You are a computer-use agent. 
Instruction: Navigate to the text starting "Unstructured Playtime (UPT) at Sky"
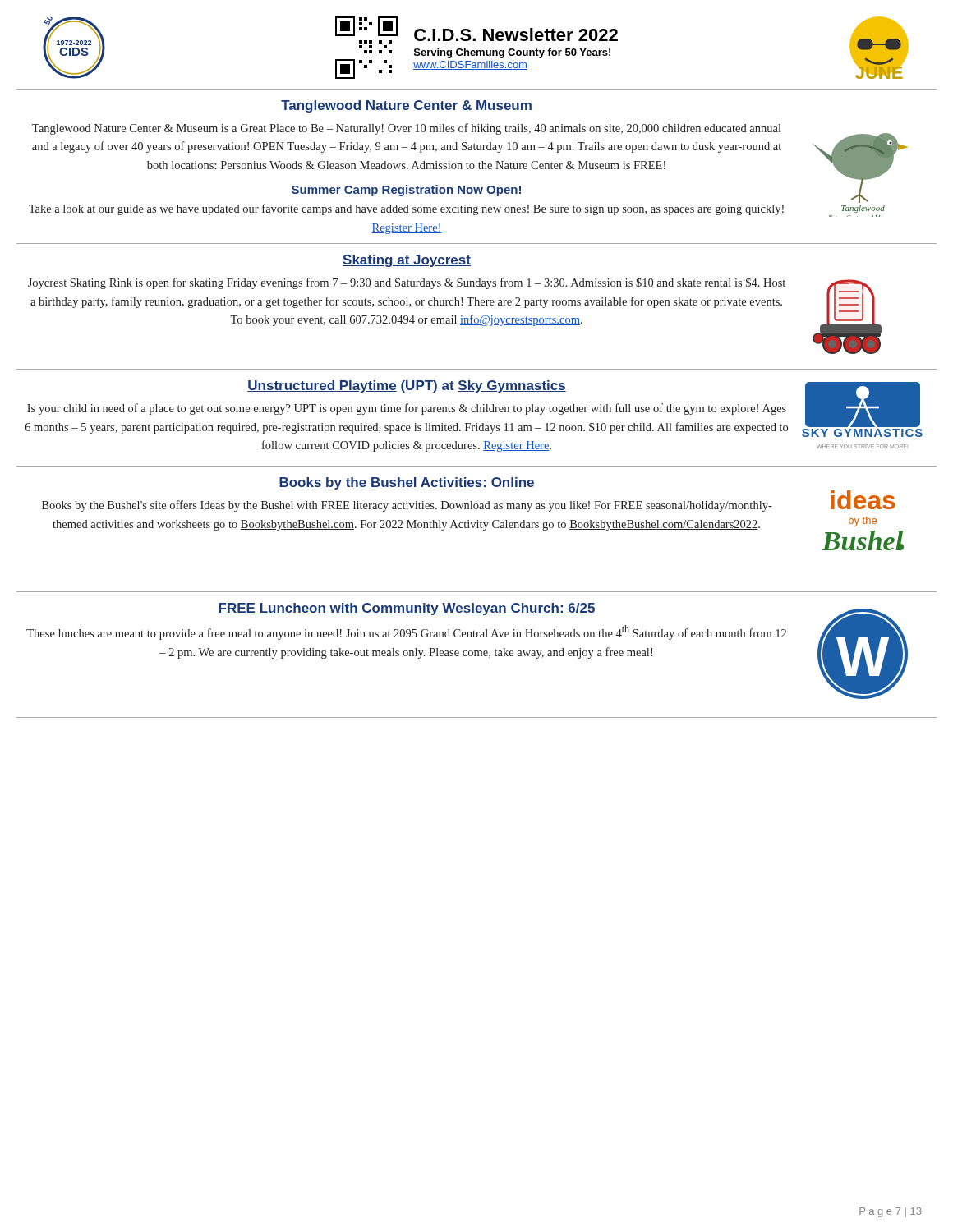click(407, 386)
